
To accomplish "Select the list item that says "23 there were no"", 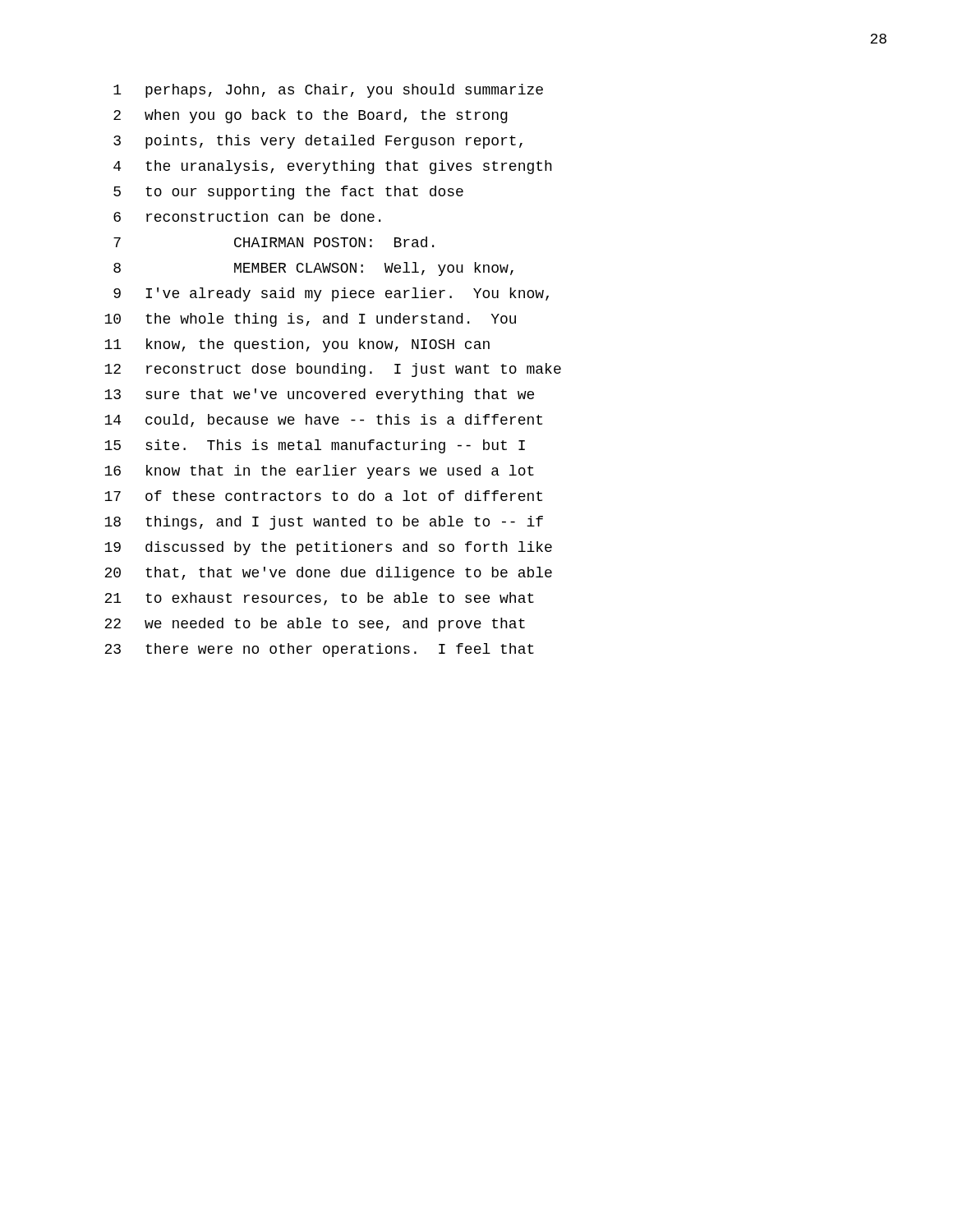I will pos(304,650).
